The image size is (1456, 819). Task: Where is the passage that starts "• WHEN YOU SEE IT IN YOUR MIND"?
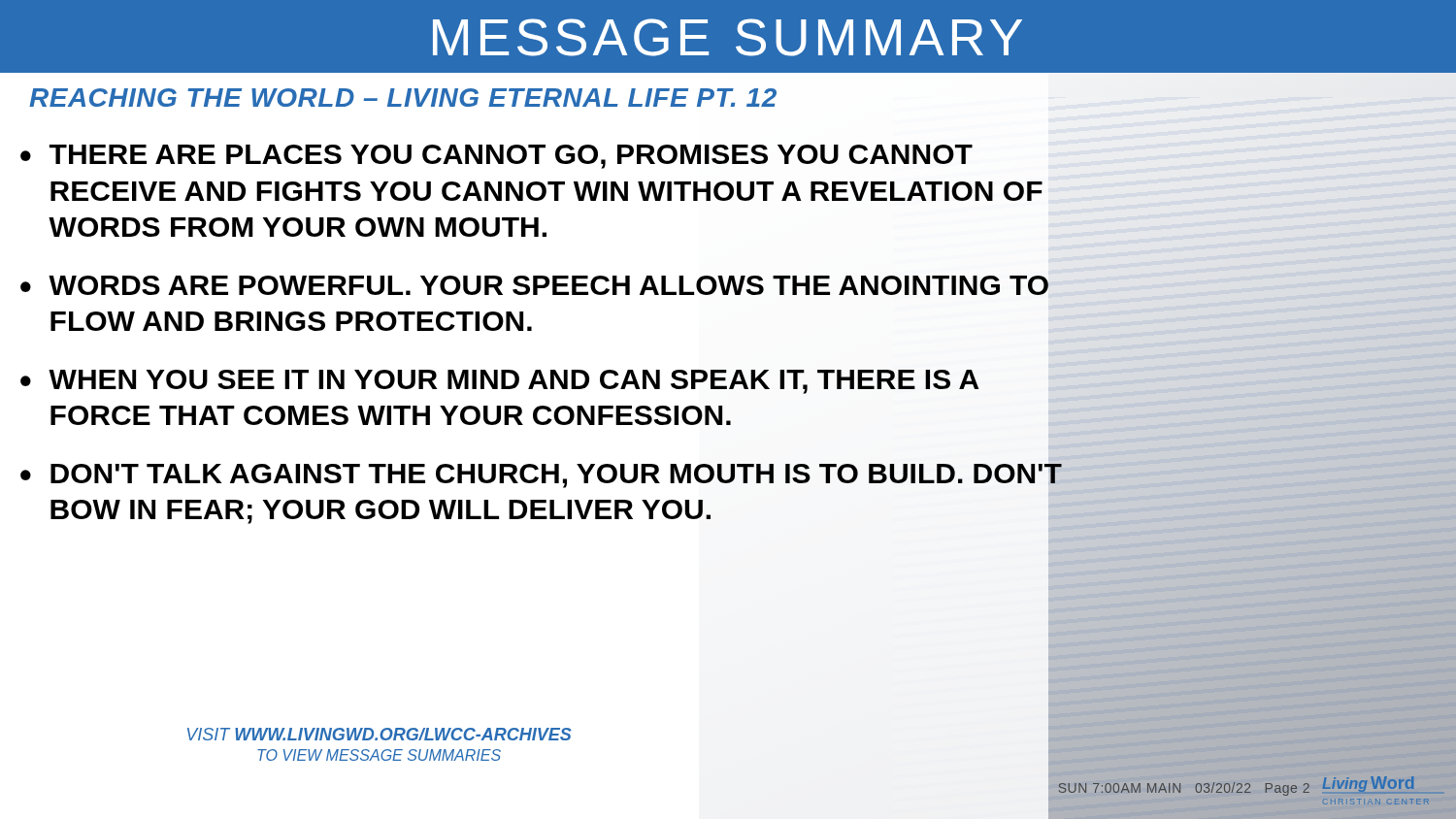tap(553, 397)
